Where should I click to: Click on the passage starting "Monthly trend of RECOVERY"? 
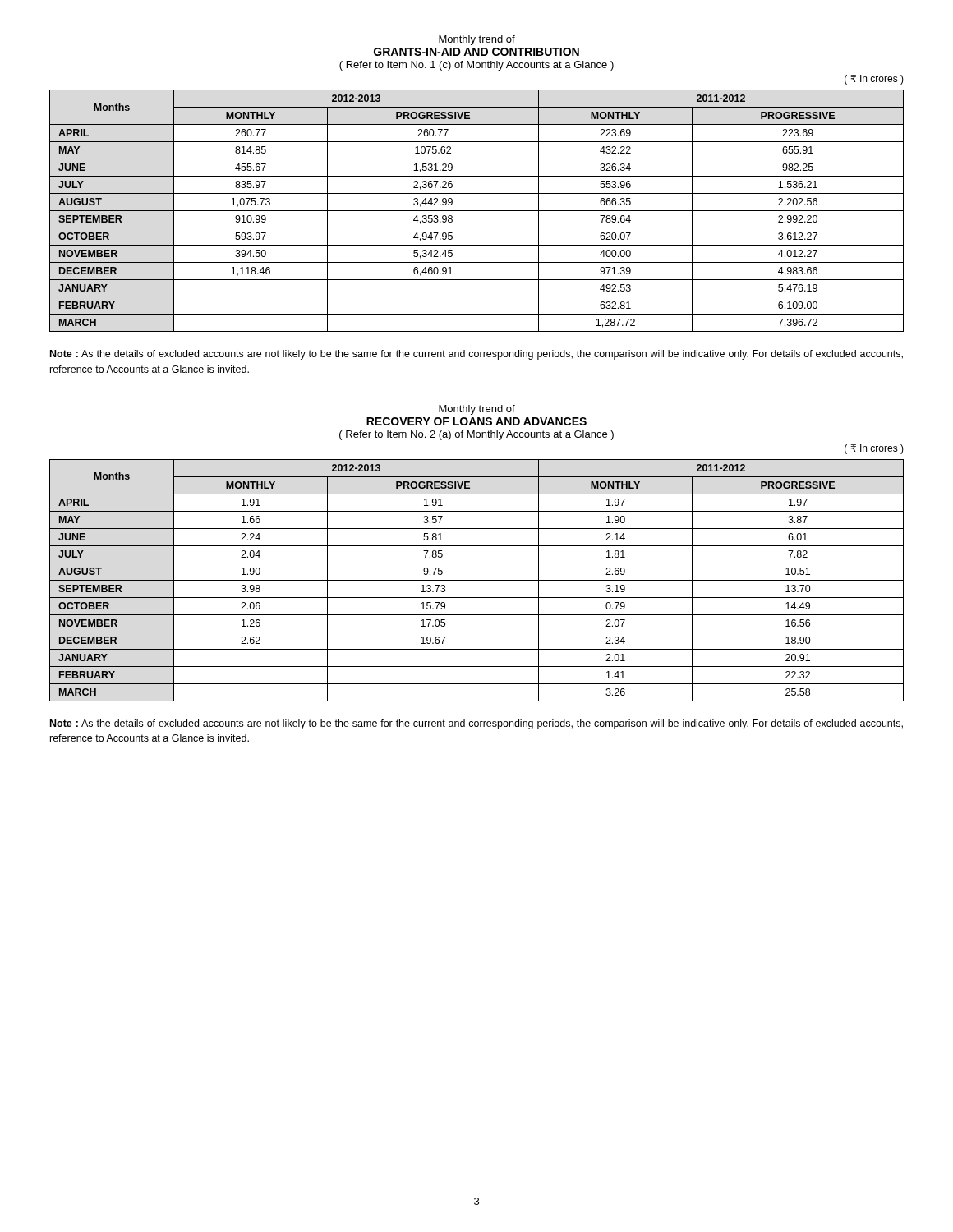tap(476, 421)
